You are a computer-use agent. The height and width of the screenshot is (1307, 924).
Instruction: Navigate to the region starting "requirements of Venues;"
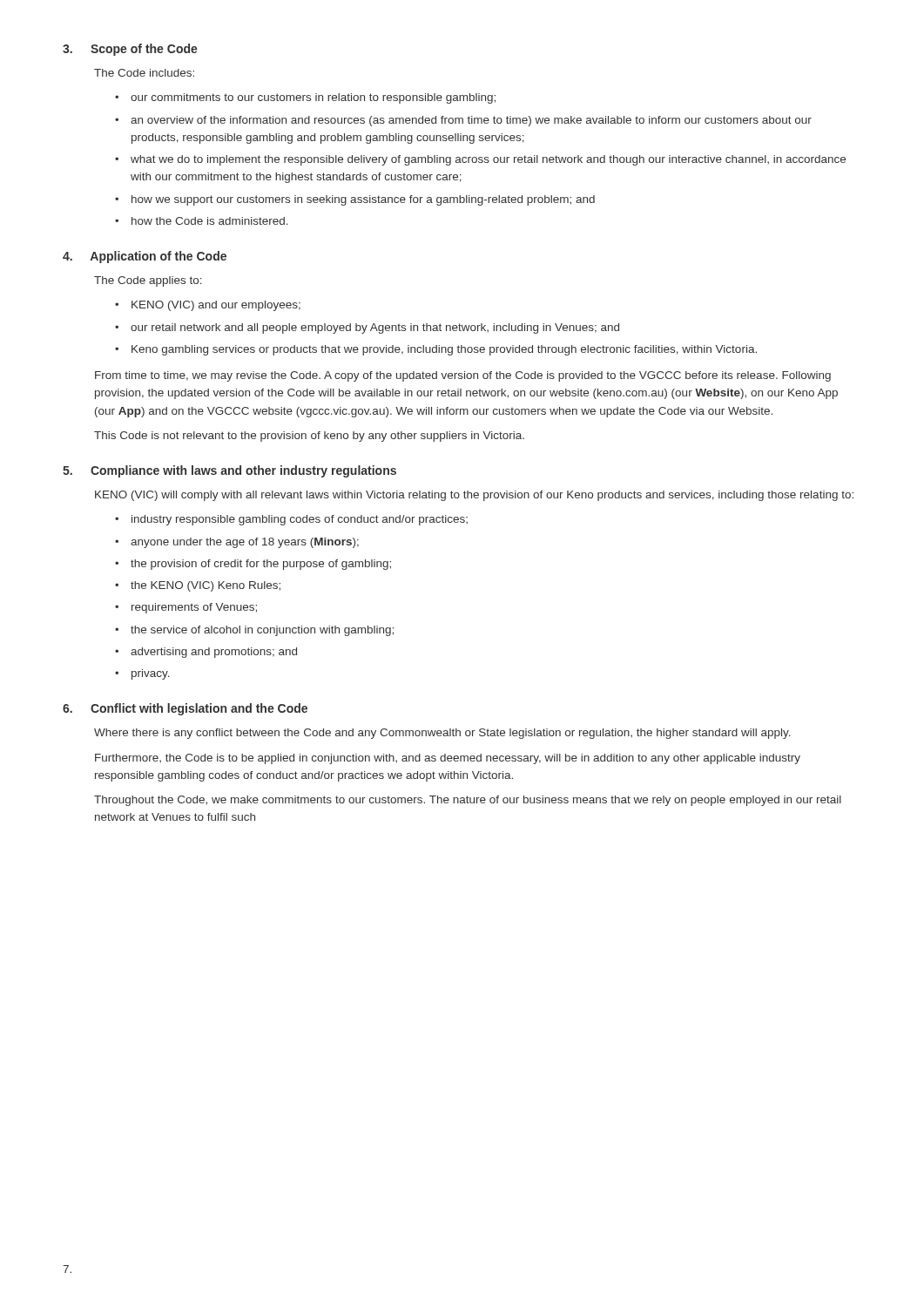tap(194, 607)
